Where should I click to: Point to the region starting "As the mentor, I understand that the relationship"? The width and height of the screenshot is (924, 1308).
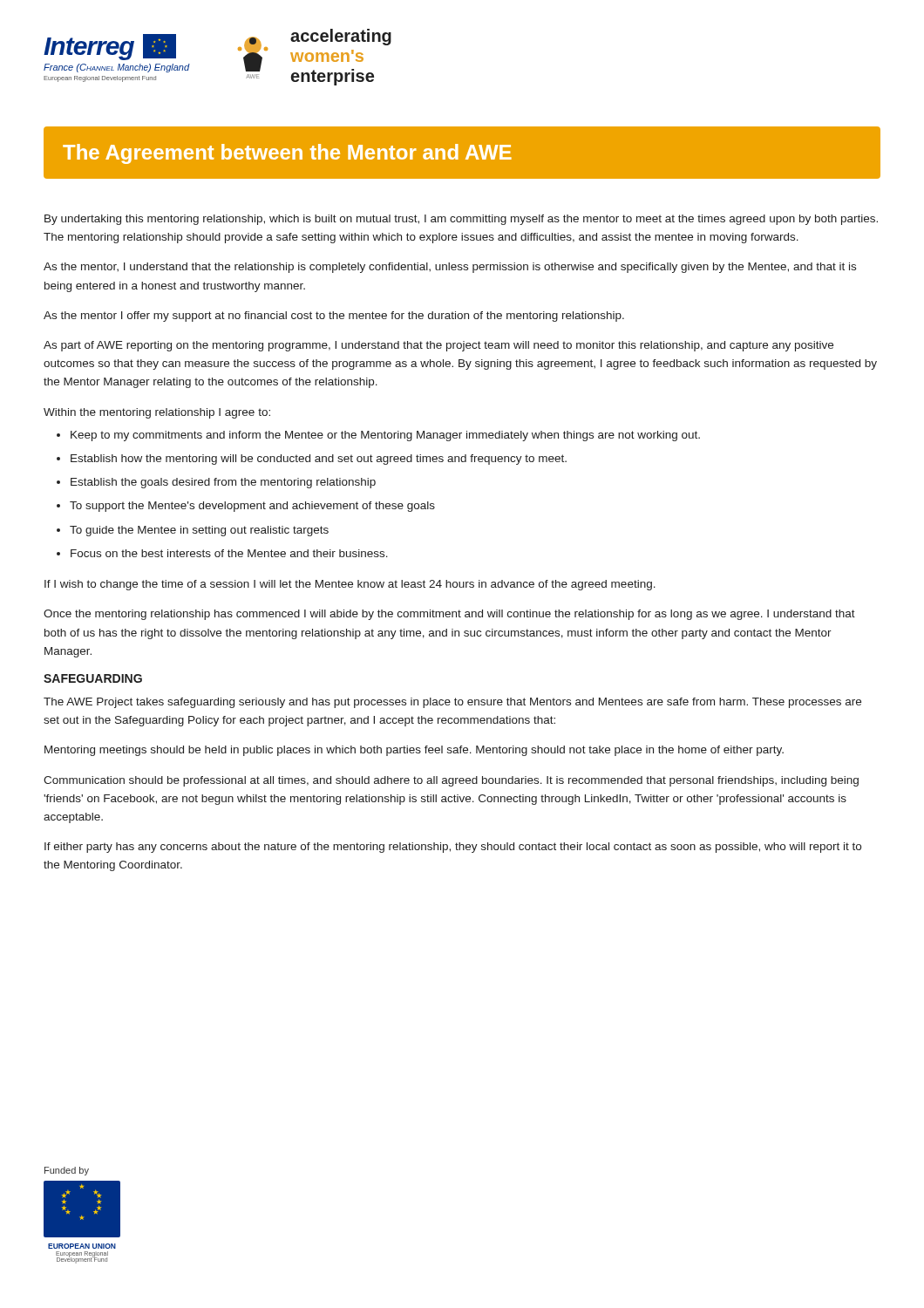[450, 276]
